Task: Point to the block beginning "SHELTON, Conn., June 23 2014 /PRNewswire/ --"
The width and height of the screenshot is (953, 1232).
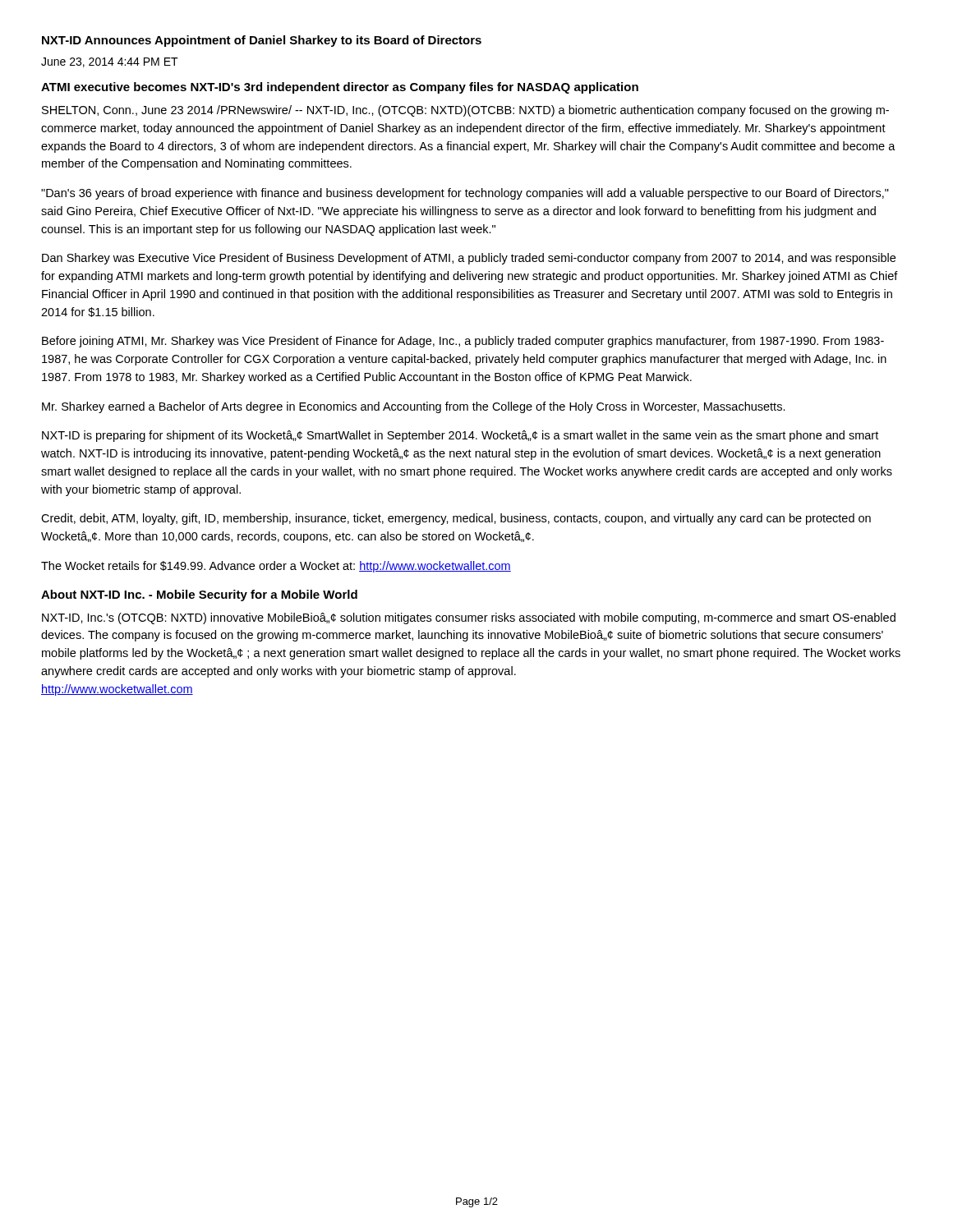Action: coord(468,137)
